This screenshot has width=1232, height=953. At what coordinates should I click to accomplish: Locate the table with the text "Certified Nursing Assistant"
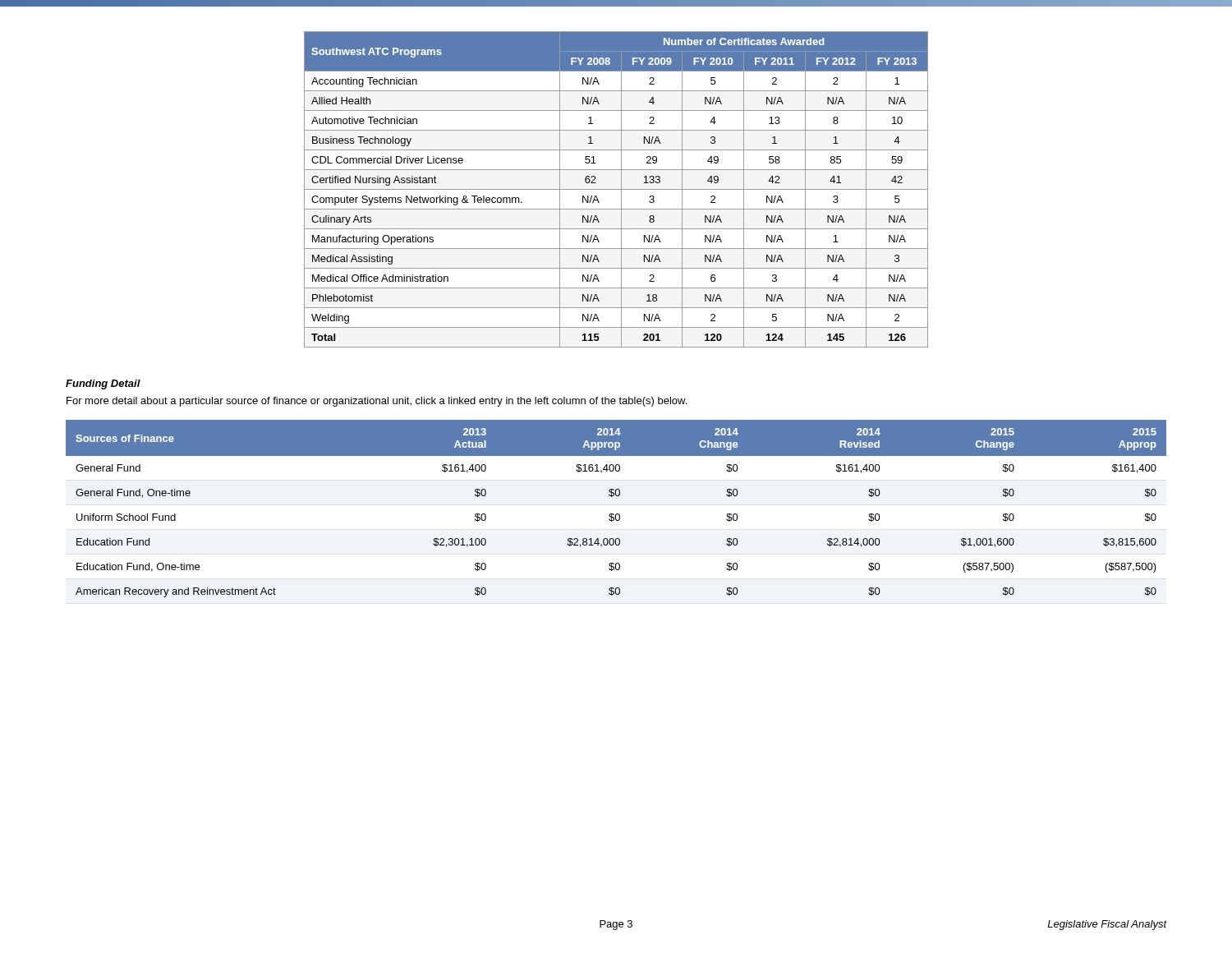tap(616, 189)
